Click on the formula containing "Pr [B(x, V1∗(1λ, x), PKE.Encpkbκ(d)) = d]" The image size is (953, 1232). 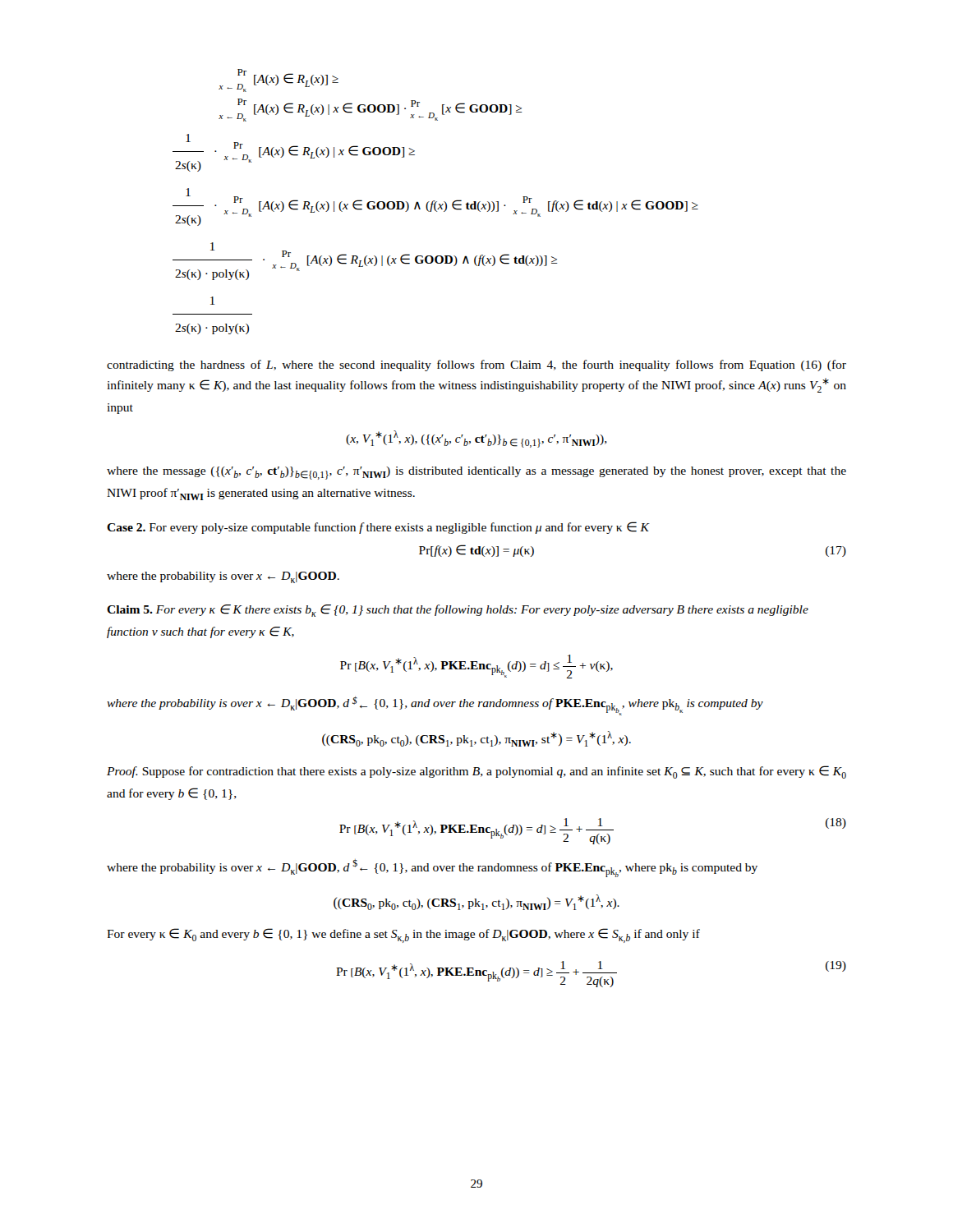476,666
